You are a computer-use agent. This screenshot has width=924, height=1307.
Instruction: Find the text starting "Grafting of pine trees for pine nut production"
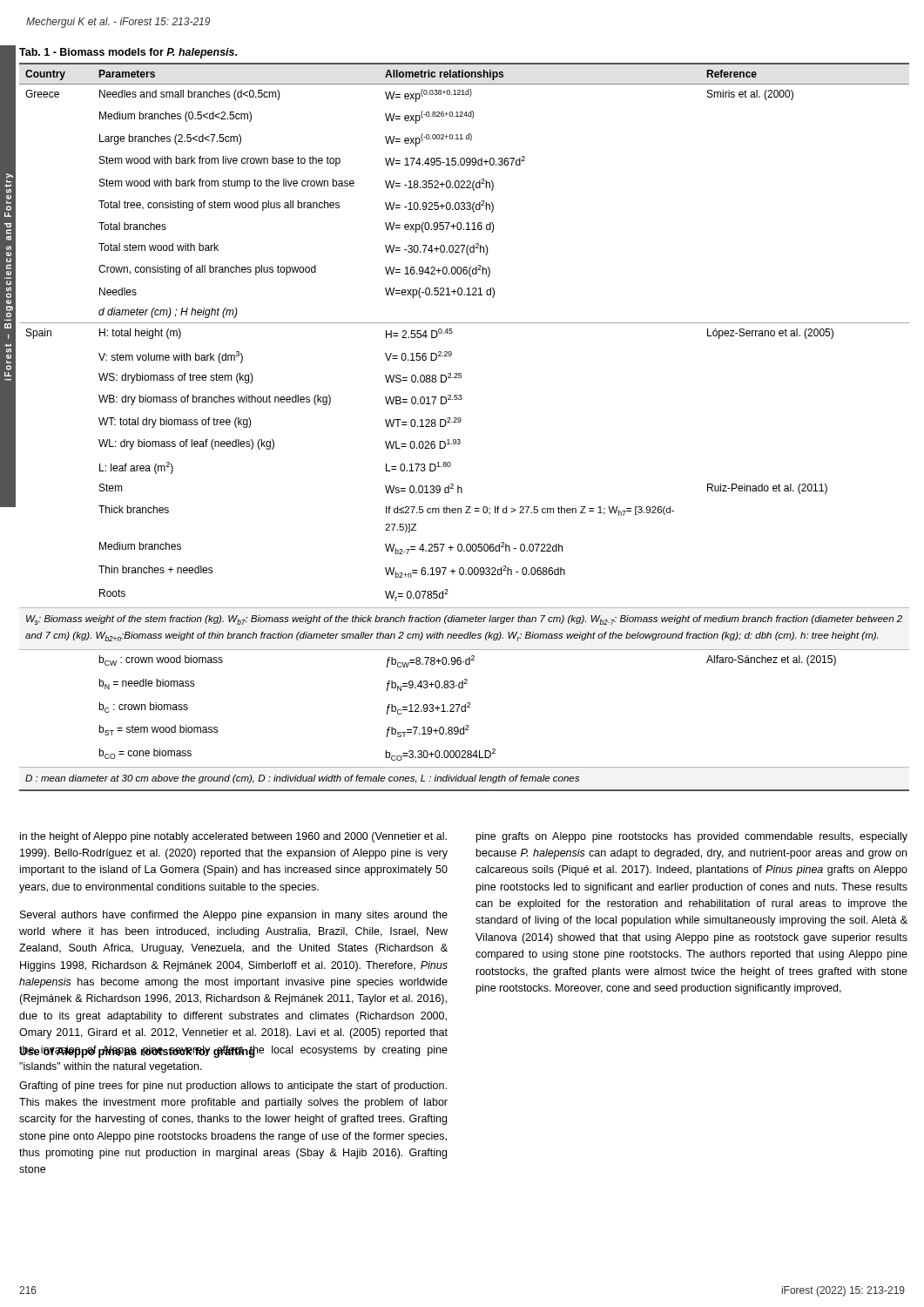[x=233, y=1128]
